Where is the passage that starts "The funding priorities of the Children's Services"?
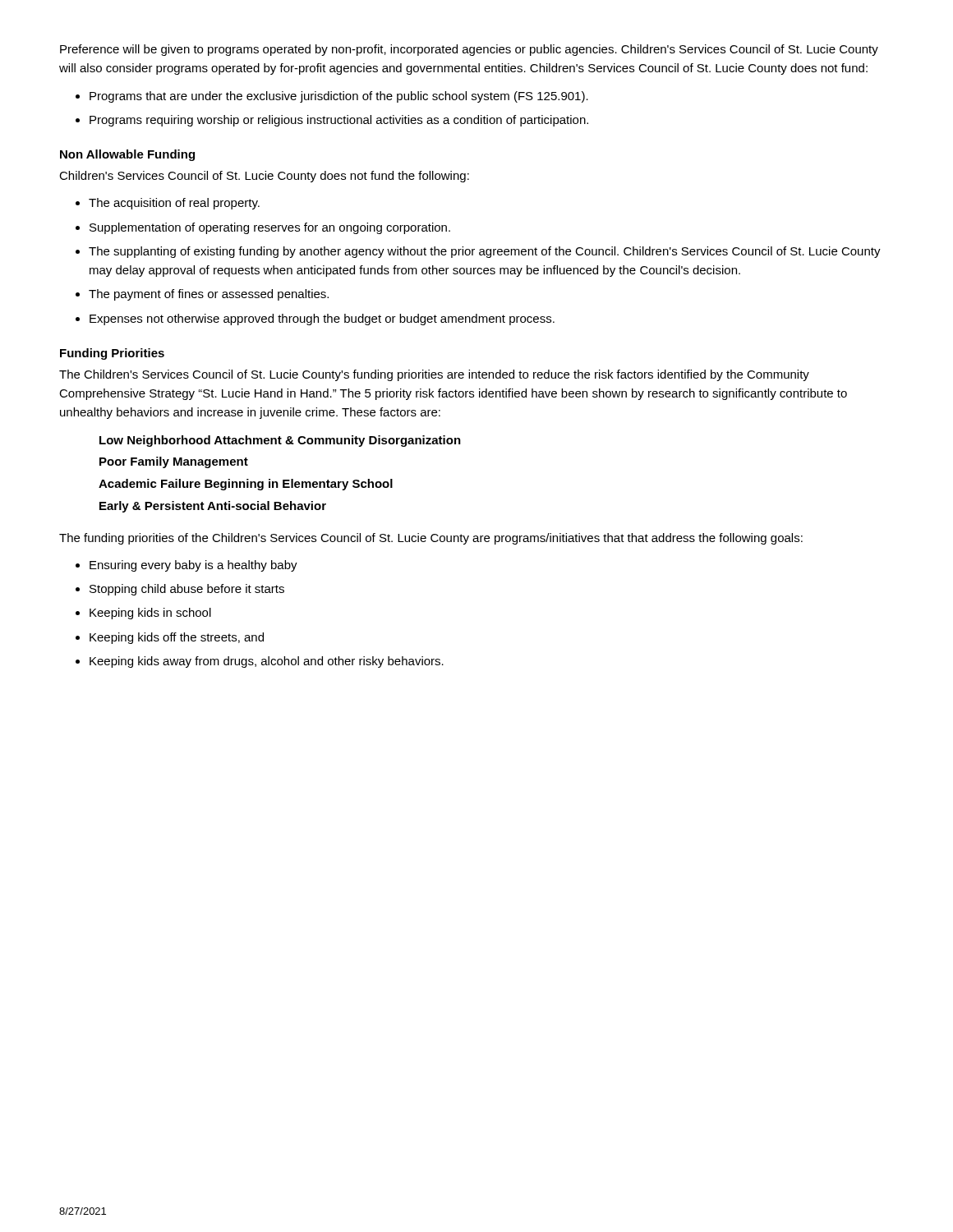953x1232 pixels. point(431,537)
